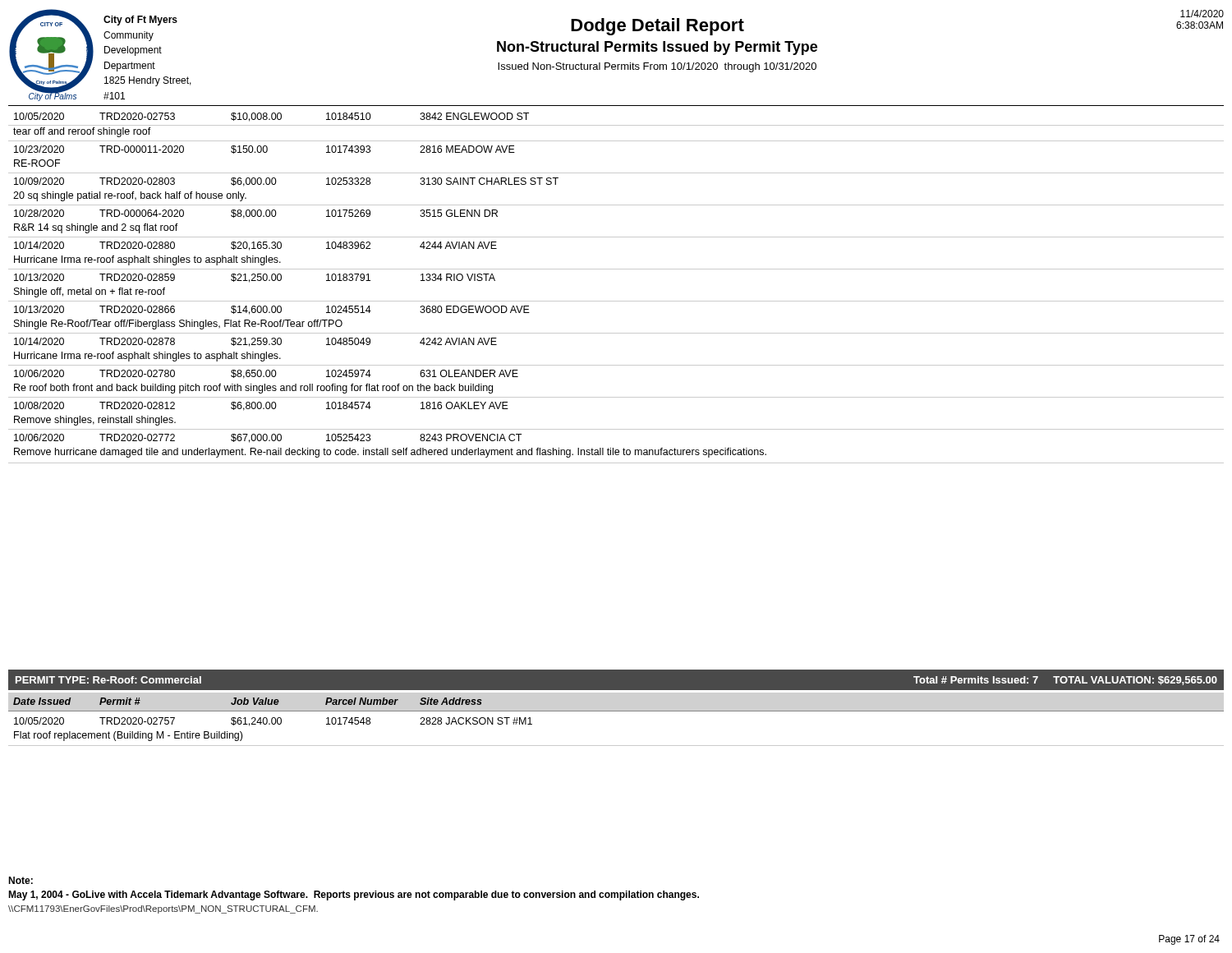Locate the table with the text "Flat roof replacement"
The width and height of the screenshot is (1232, 953).
[x=616, y=730]
